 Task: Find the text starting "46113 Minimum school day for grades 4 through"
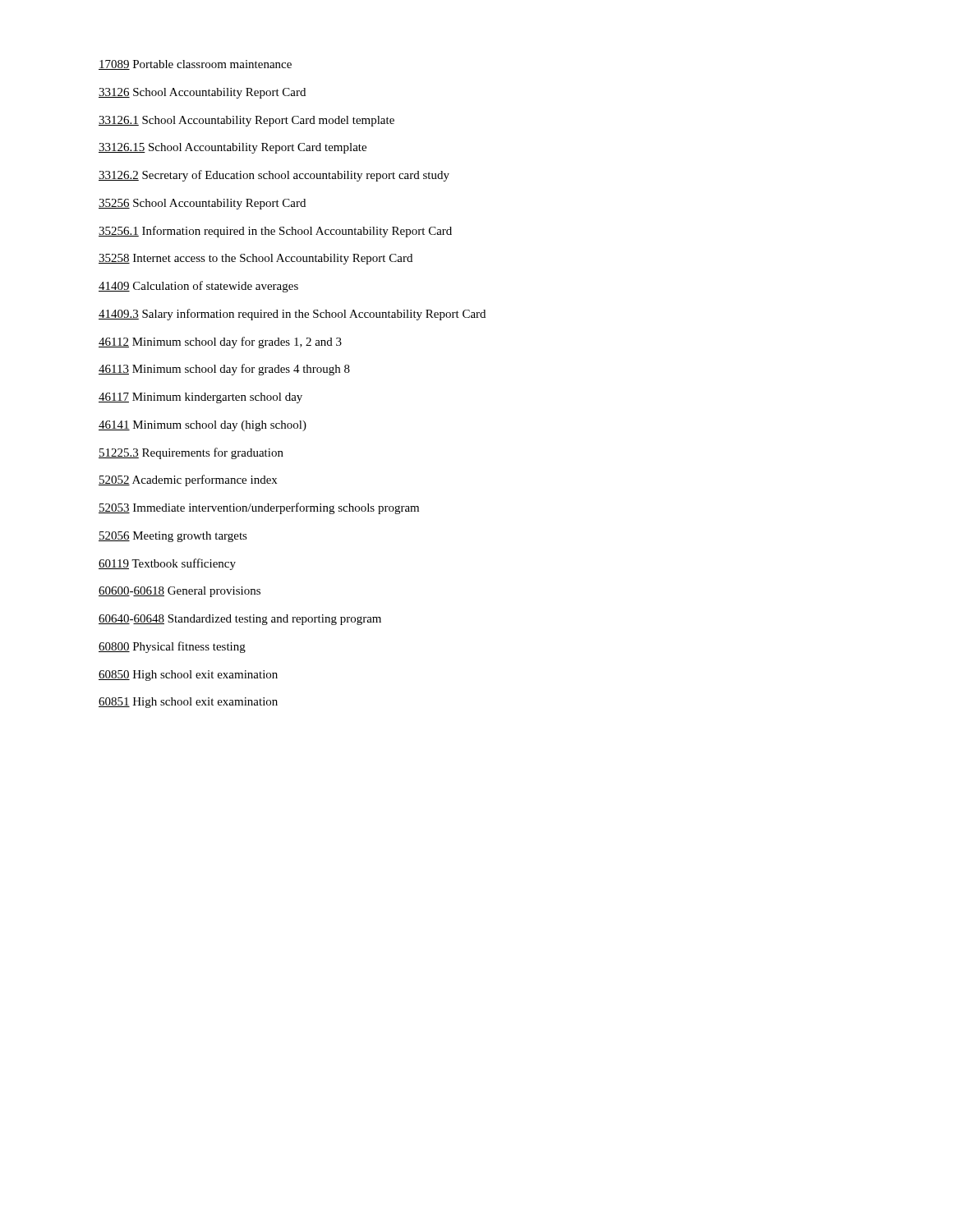tap(224, 369)
